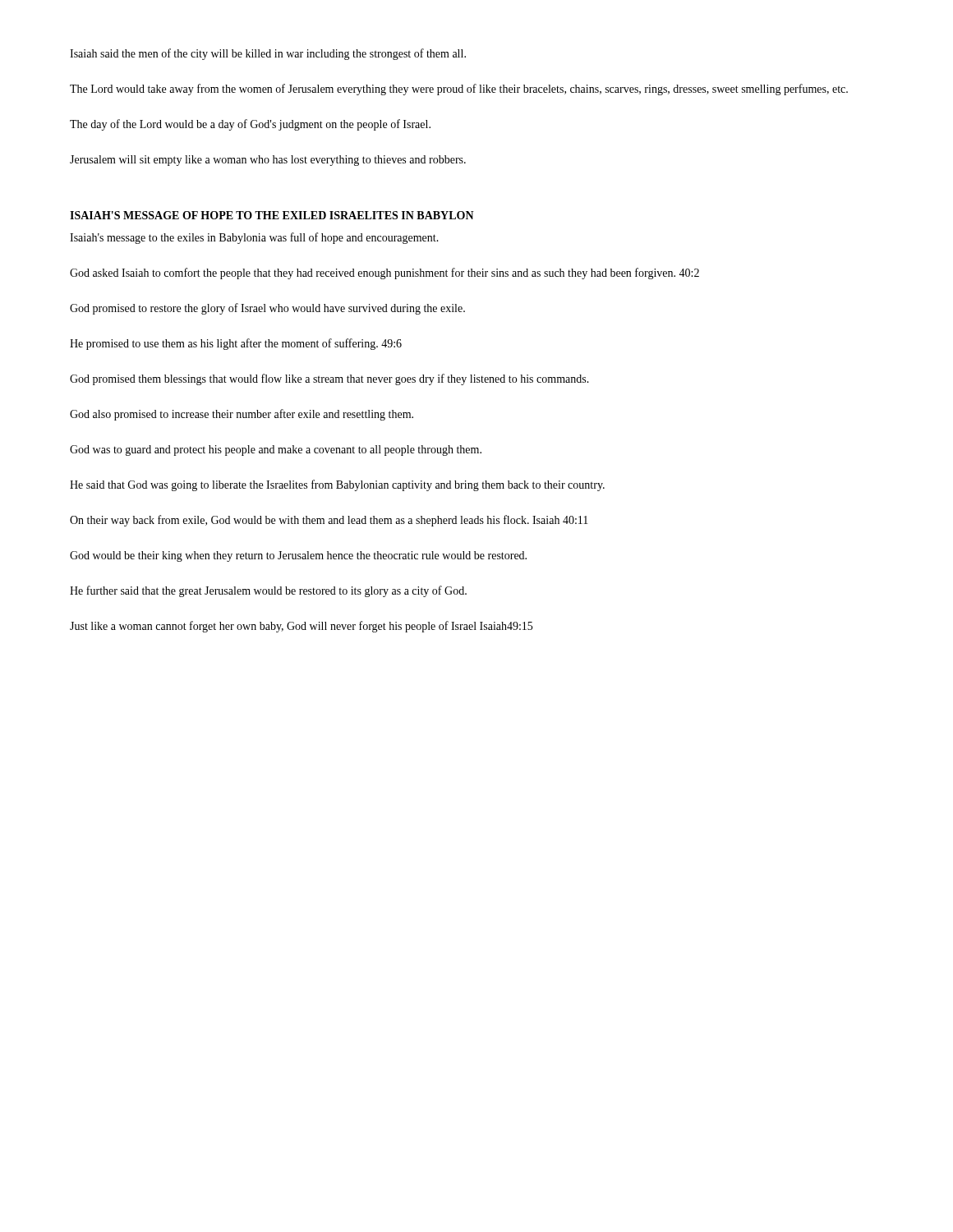Find the passage starting "Jerusalem will sit"

pos(268,160)
